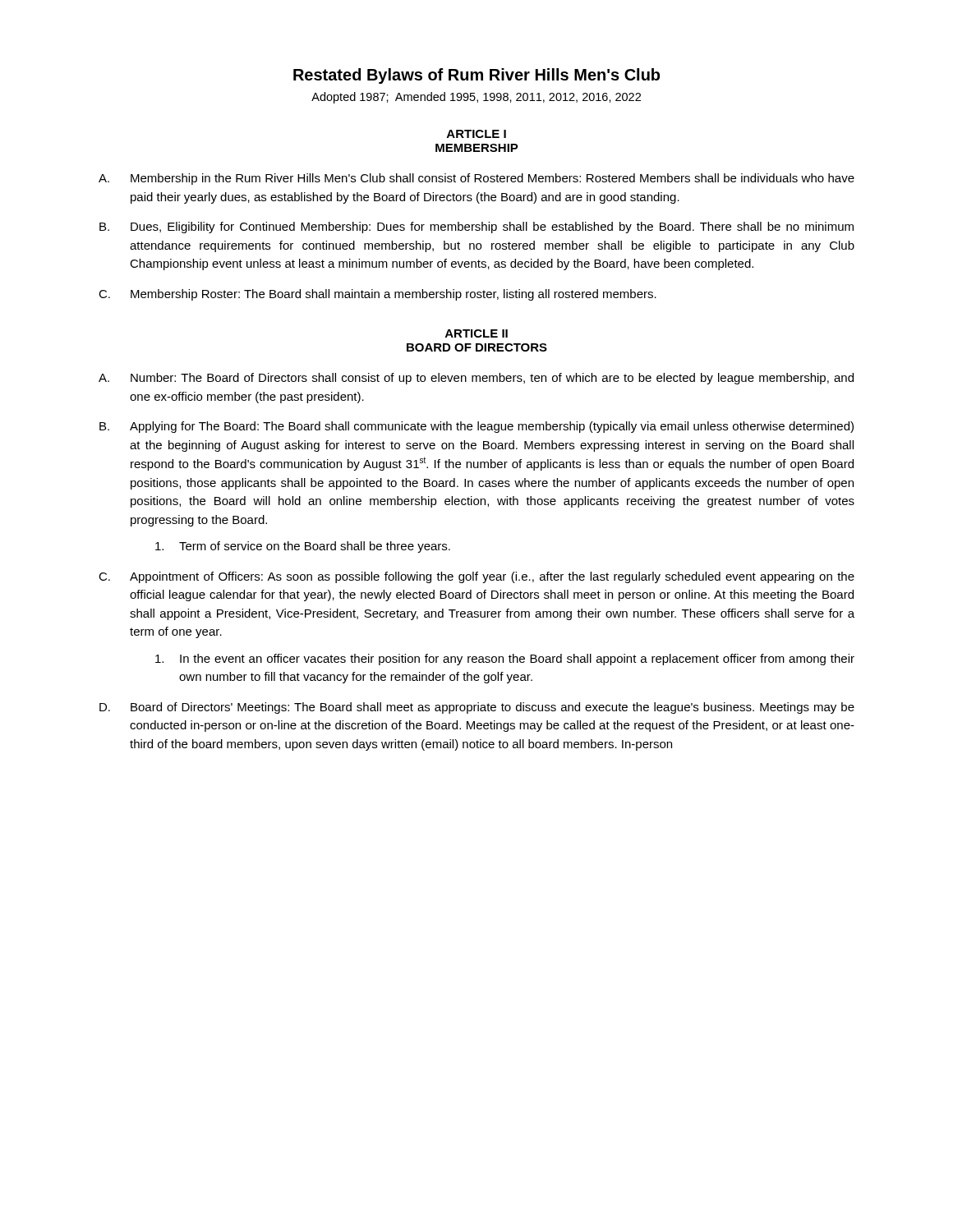The image size is (953, 1232).
Task: Click on the region starting "B. Dues, Eligibility for Continued Membership: Dues for"
Action: tap(476, 245)
